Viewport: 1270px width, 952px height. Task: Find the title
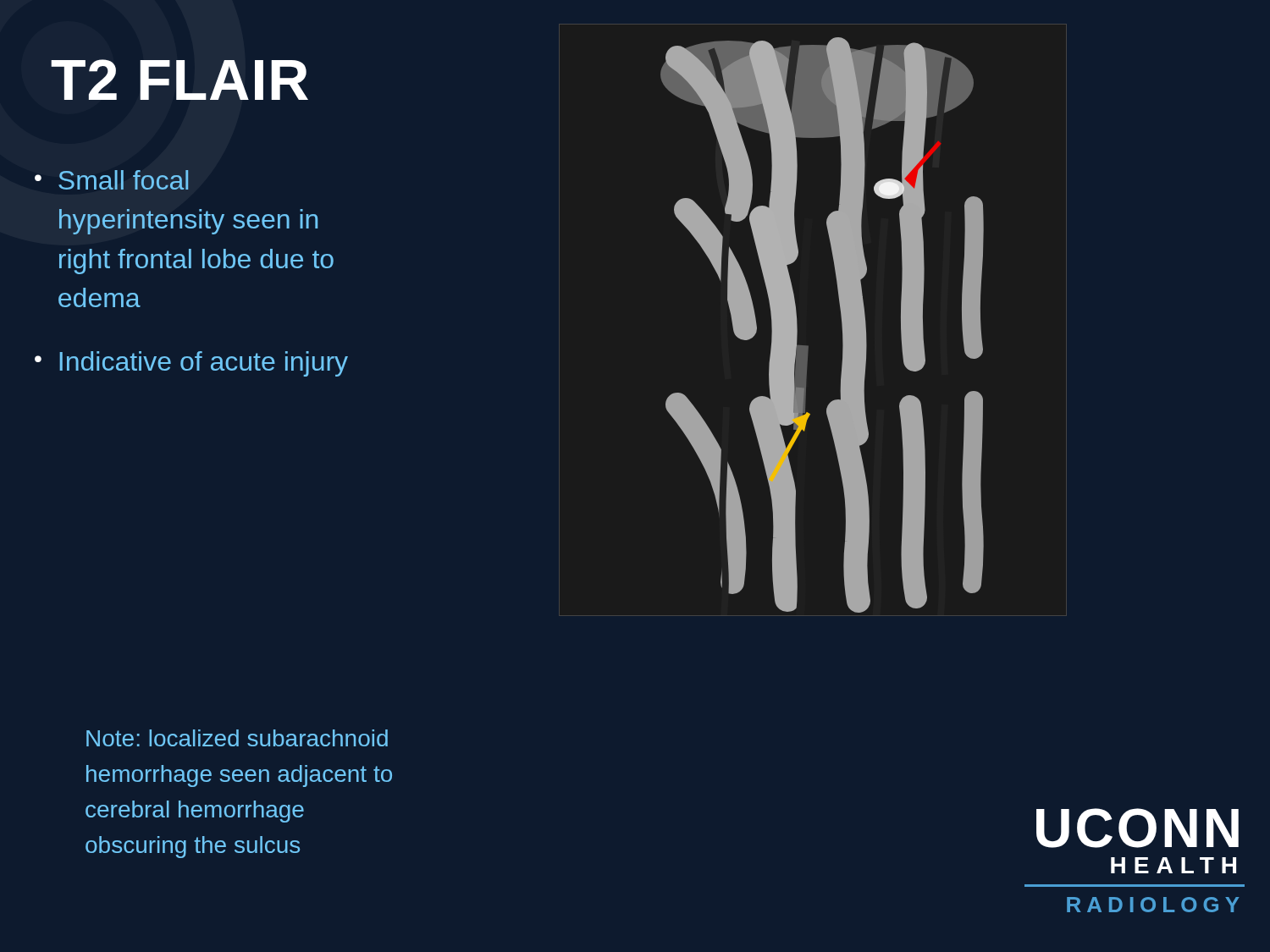tap(181, 80)
